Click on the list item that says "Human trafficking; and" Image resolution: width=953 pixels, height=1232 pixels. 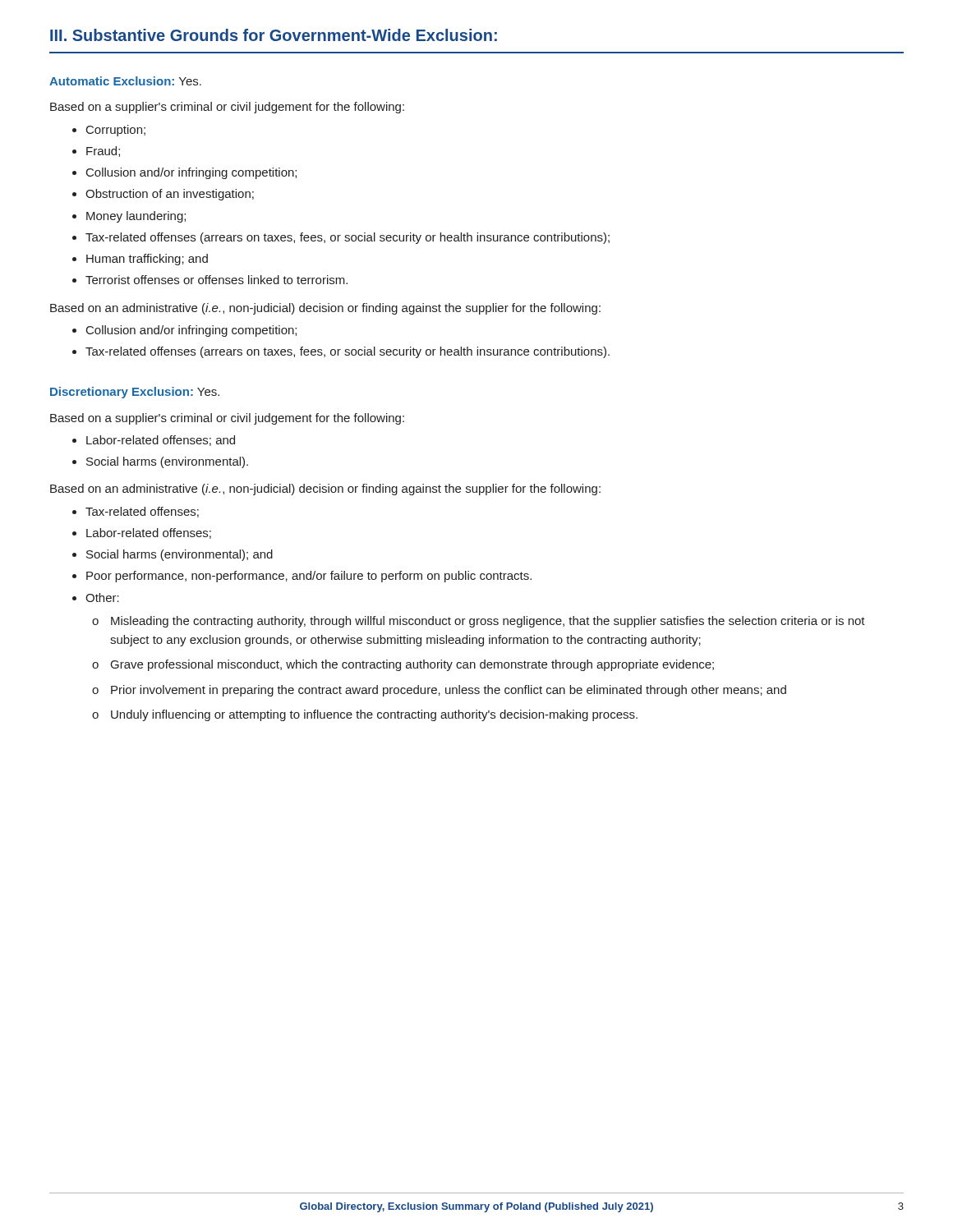click(x=147, y=260)
